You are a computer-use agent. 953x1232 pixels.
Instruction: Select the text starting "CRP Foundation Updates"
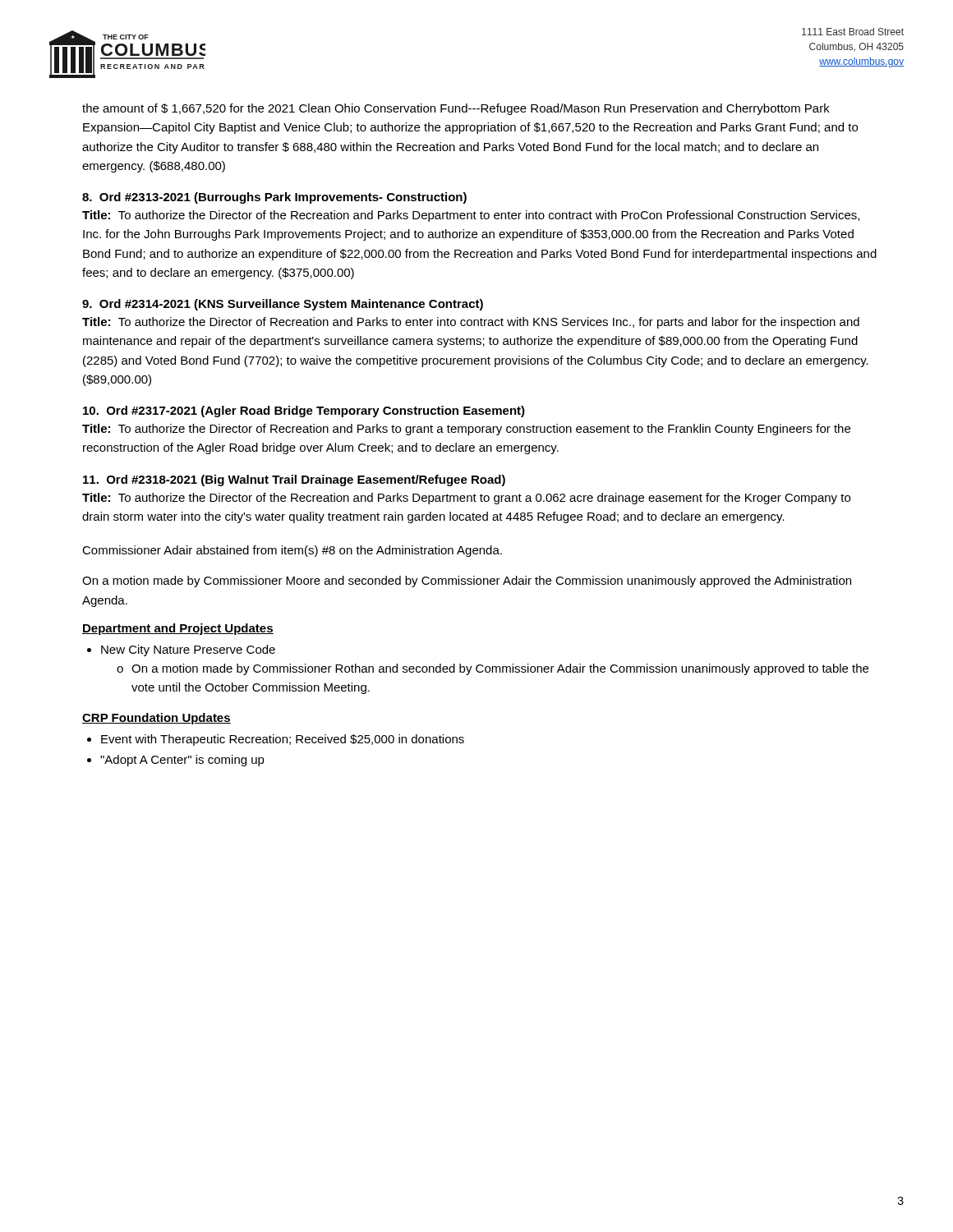tap(156, 717)
